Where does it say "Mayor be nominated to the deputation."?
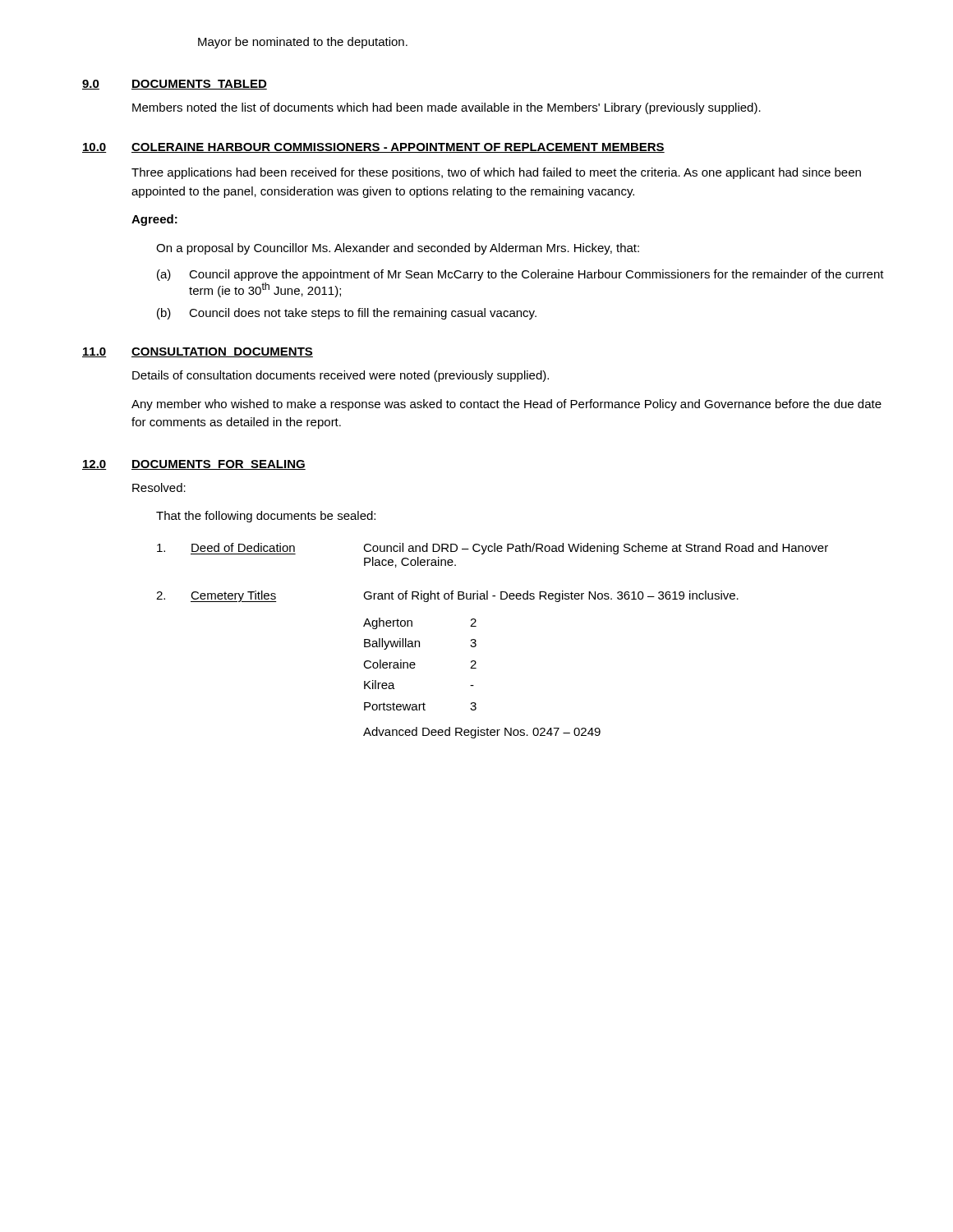Screen dimensions: 1232x953 [303, 41]
